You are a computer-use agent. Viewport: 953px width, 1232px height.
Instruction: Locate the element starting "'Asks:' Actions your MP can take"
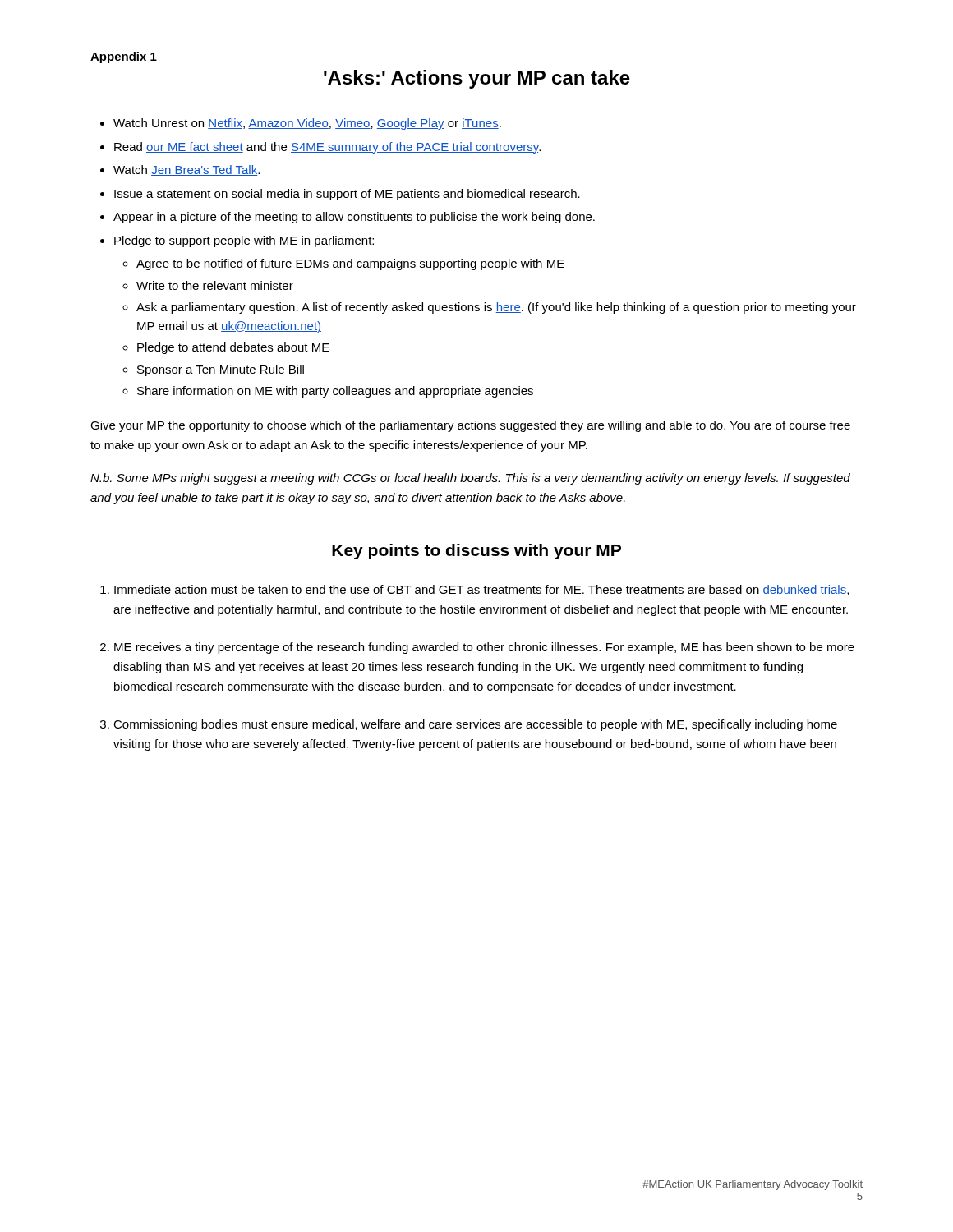click(x=476, y=78)
